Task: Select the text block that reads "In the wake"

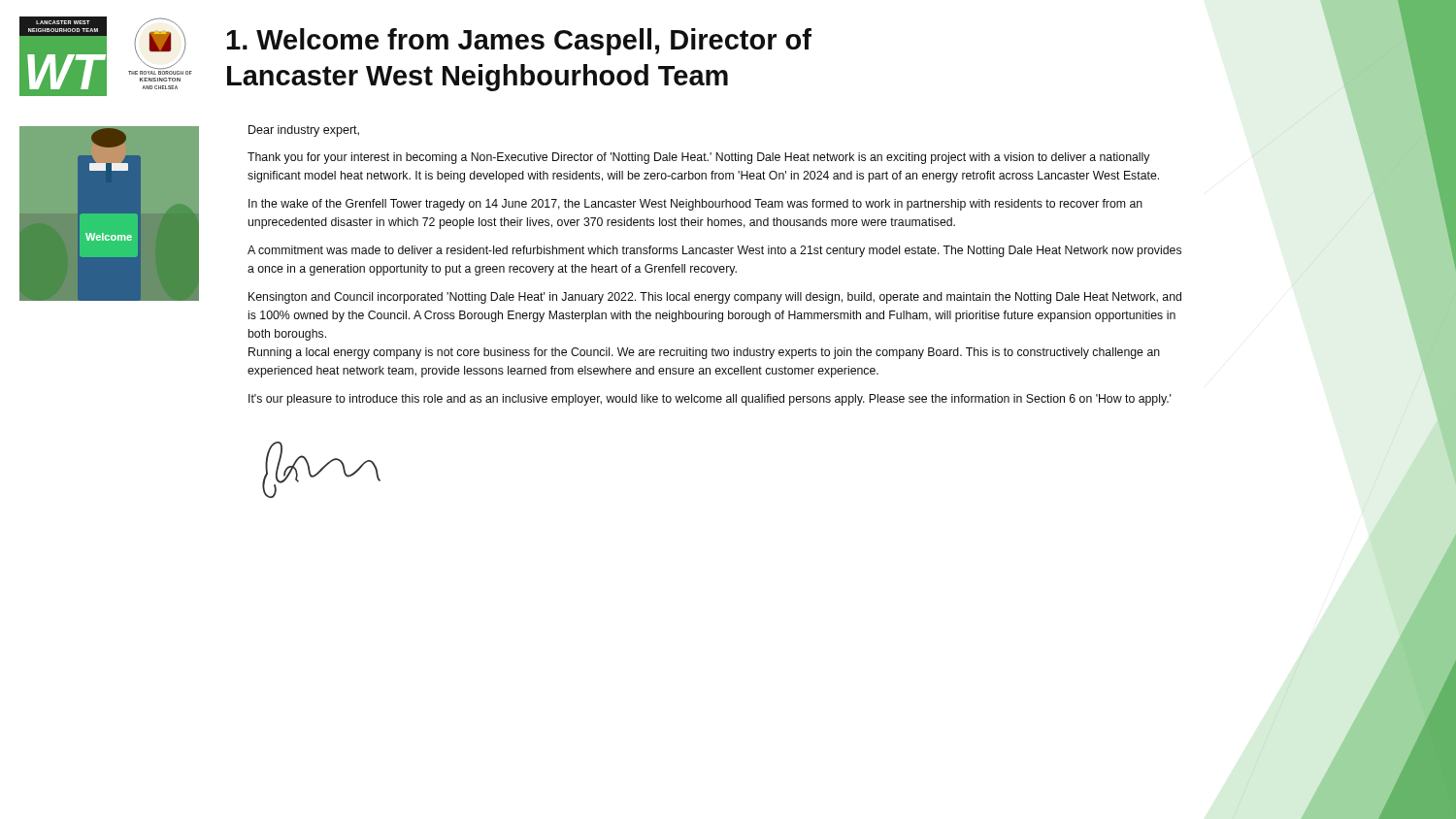Action: pyautogui.click(x=716, y=214)
